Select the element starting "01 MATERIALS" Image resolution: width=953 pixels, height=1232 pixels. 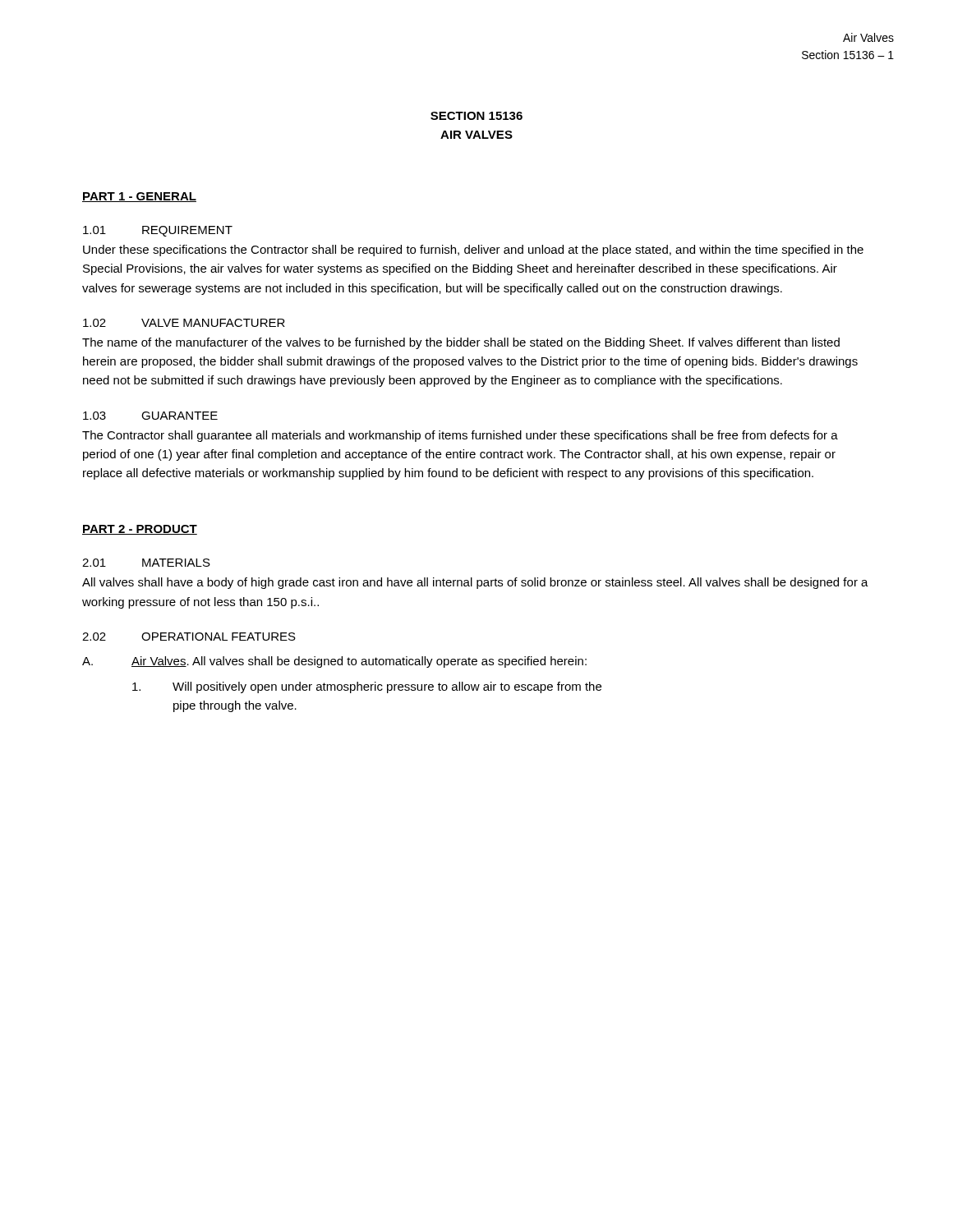[x=146, y=562]
